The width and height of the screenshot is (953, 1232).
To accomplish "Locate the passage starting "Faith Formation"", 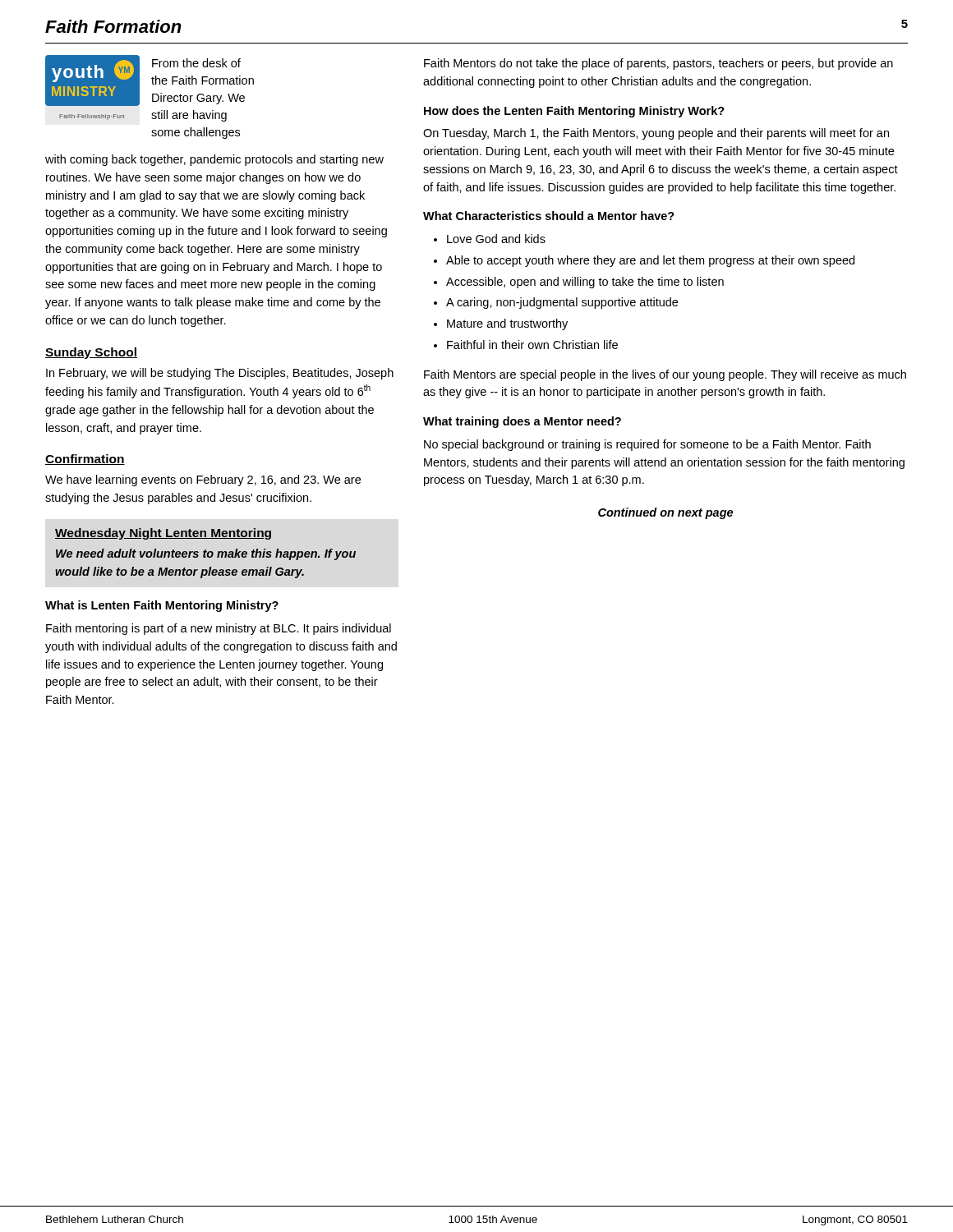I will point(113,27).
